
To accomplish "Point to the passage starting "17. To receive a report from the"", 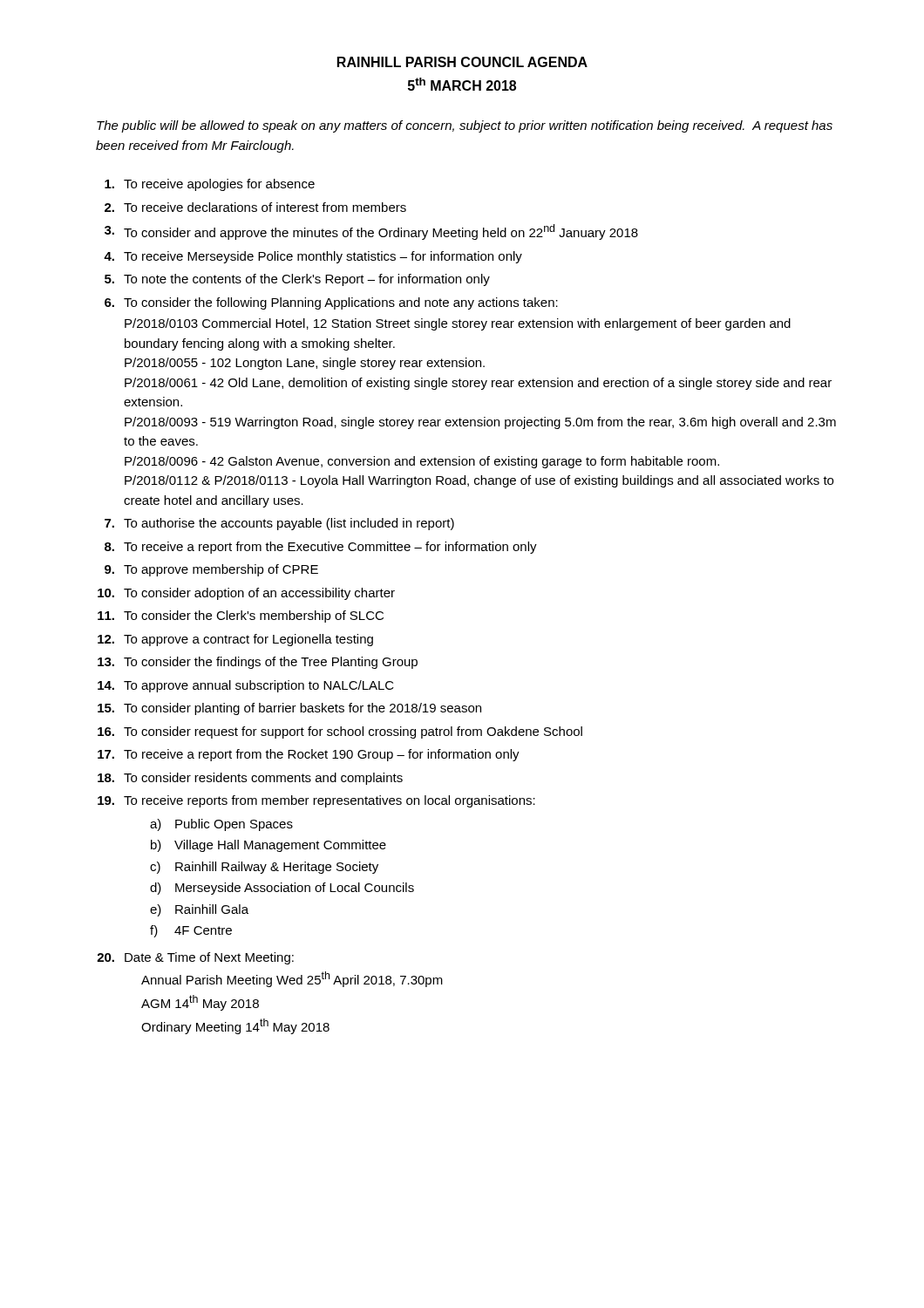I will (462, 755).
